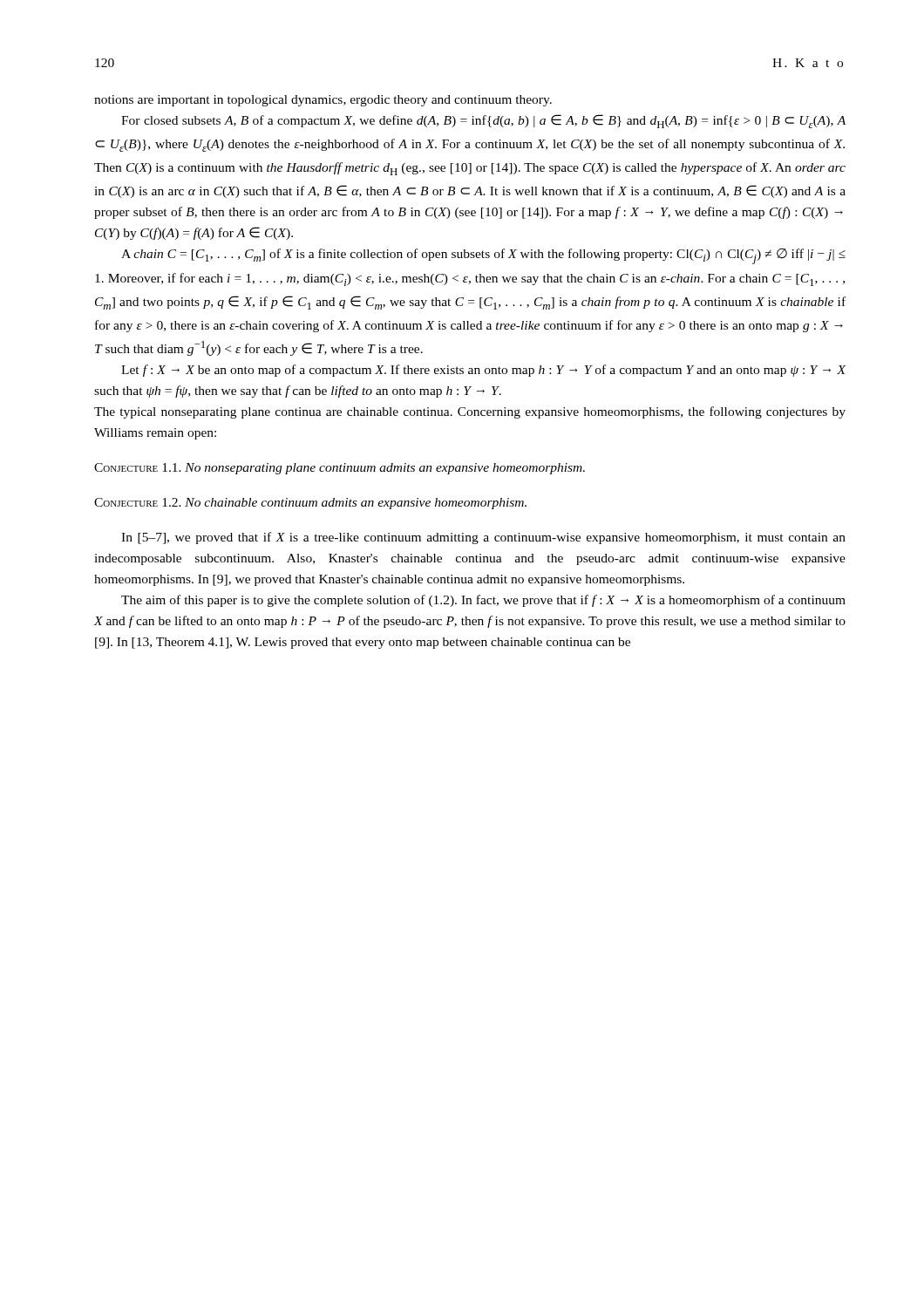The image size is (924, 1308).
Task: Find the text block that says "Conjecture 1.1. No nonseparating plane continuum"
Action: [x=340, y=467]
